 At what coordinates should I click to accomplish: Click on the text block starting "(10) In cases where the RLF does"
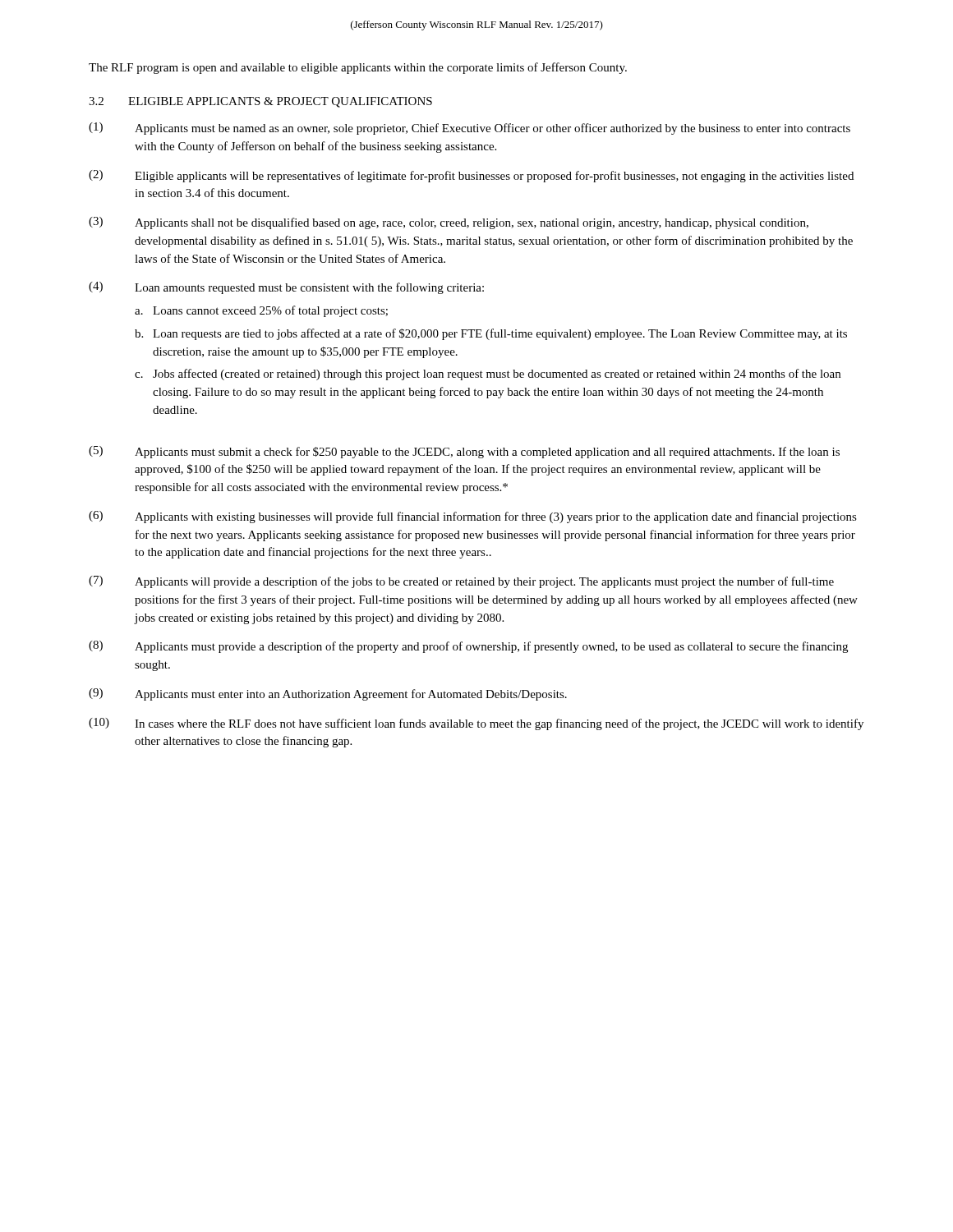[x=476, y=733]
